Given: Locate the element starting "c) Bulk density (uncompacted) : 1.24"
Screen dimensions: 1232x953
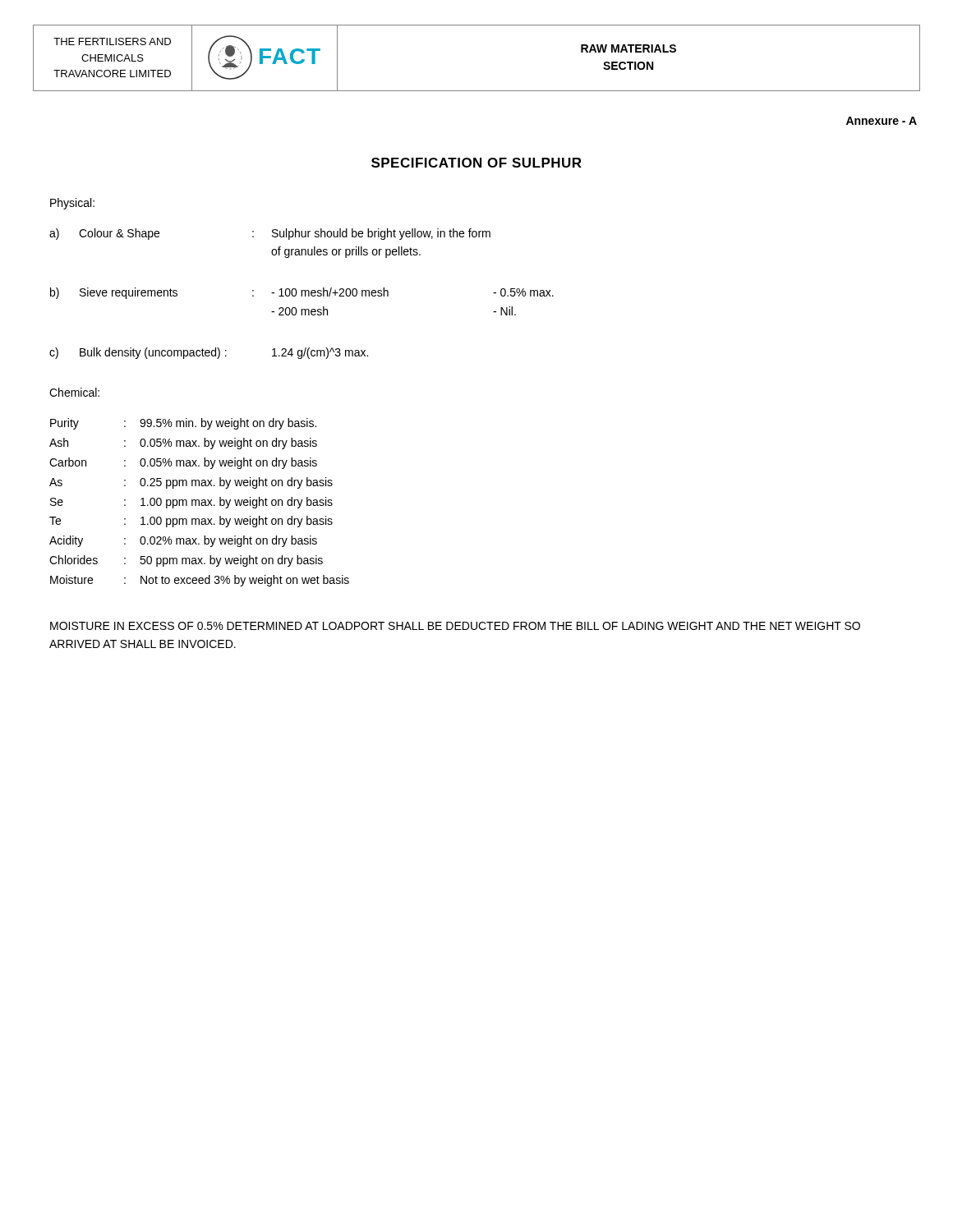Looking at the screenshot, I should pos(209,353).
